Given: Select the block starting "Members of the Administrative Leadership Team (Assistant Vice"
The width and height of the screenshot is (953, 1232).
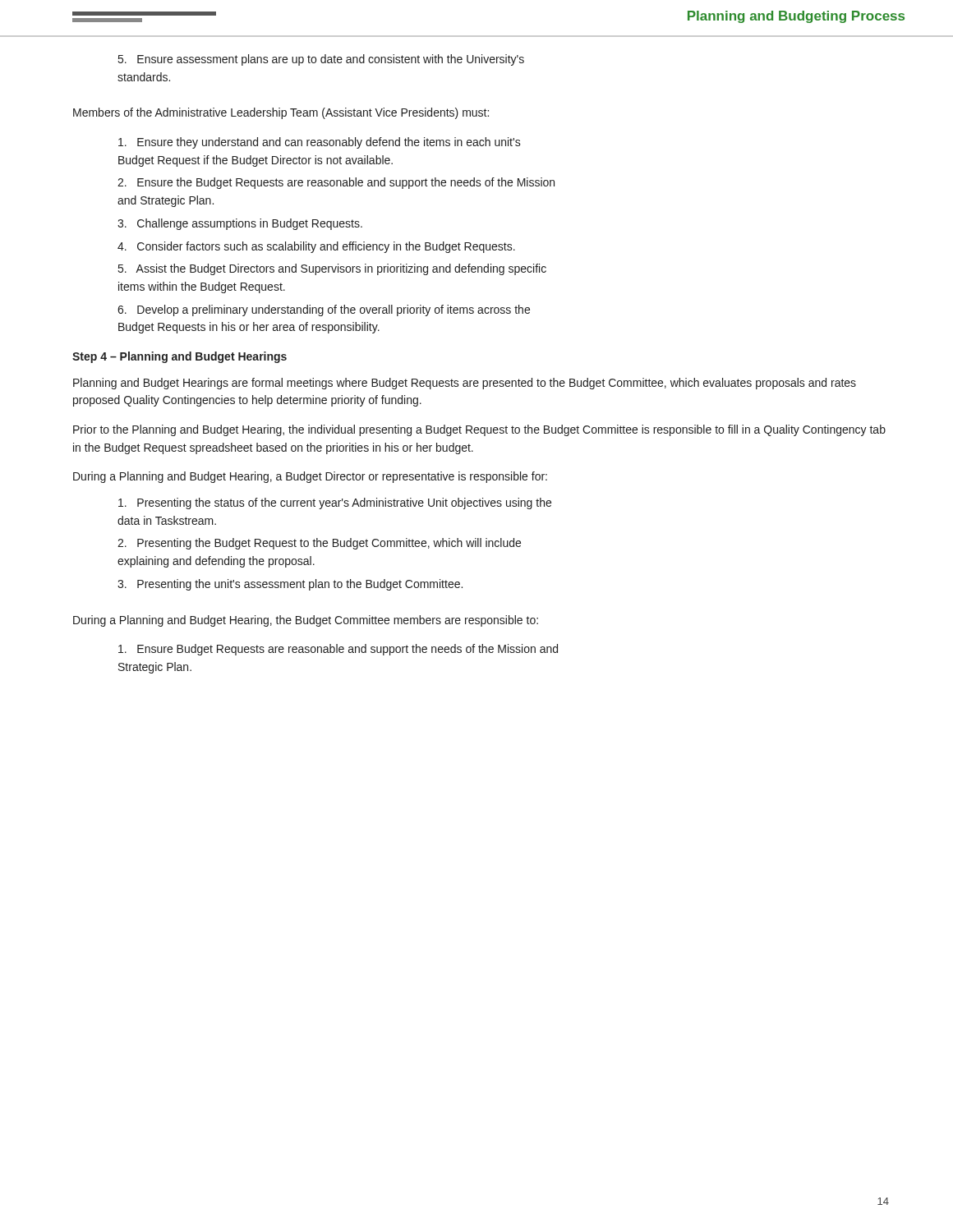Looking at the screenshot, I should pyautogui.click(x=281, y=113).
